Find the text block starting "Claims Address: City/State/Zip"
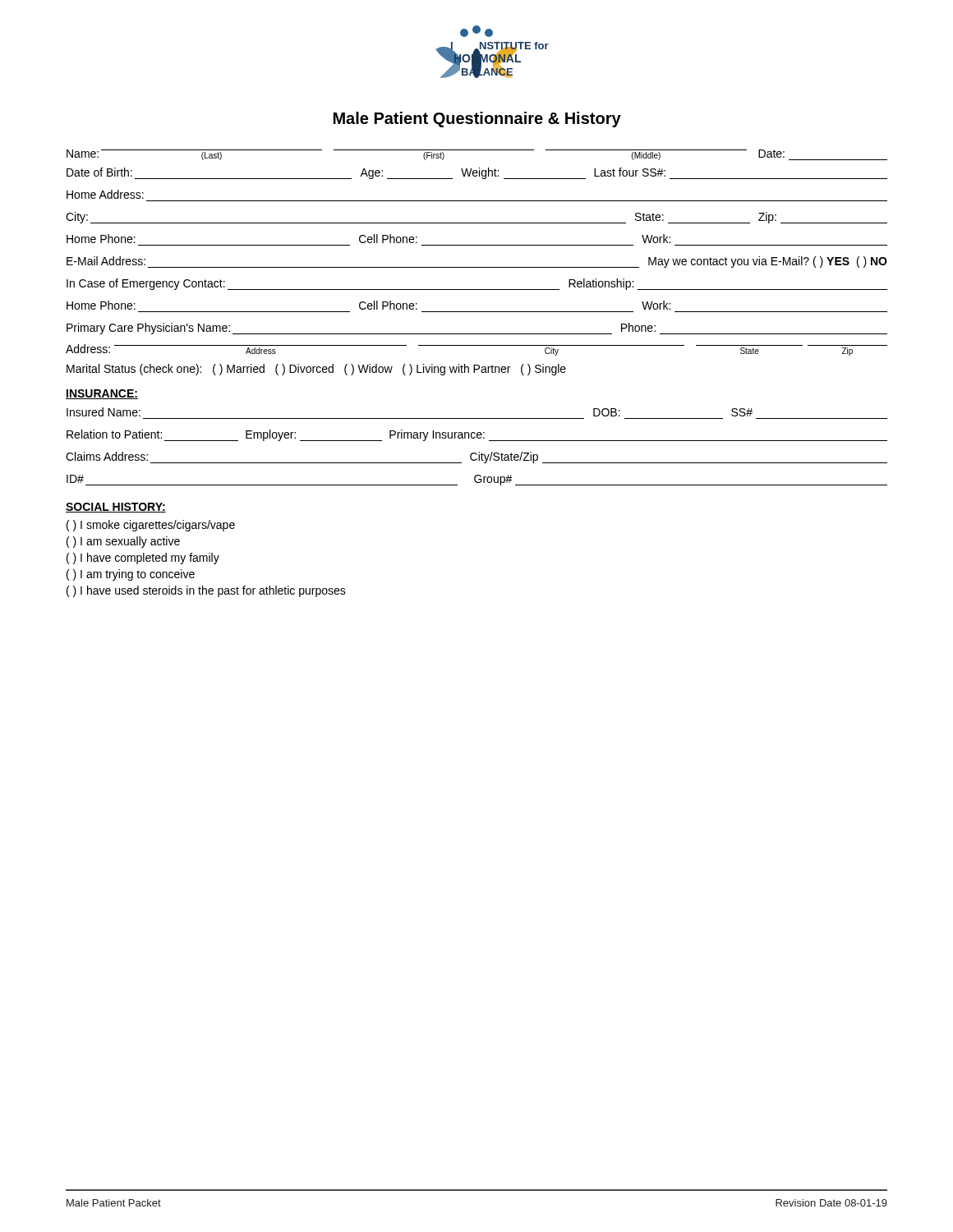Screen dimensions: 1232x953 [x=476, y=456]
